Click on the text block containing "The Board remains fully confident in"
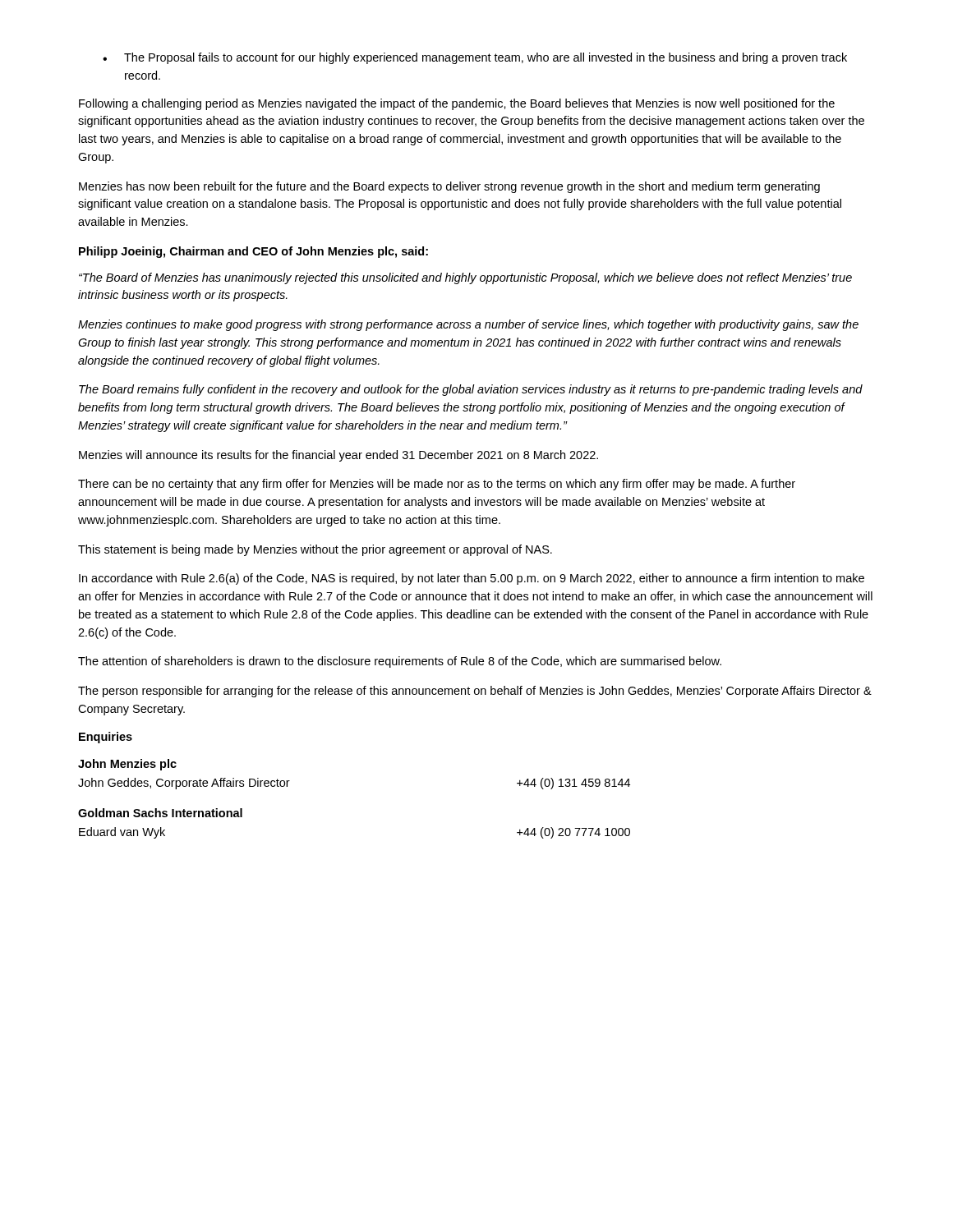The width and height of the screenshot is (953, 1232). (x=470, y=407)
